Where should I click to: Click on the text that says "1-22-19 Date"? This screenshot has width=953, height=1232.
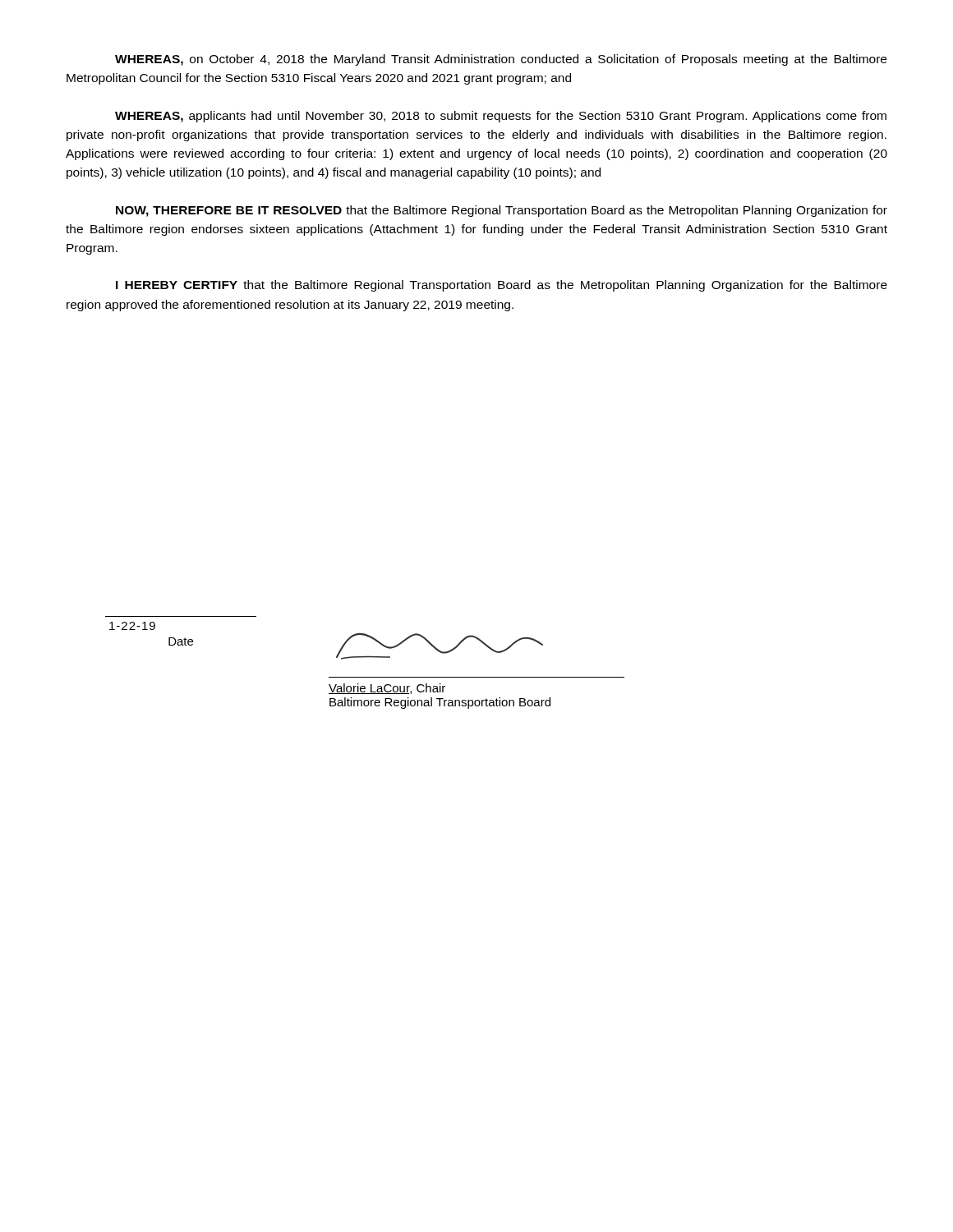[x=181, y=632]
